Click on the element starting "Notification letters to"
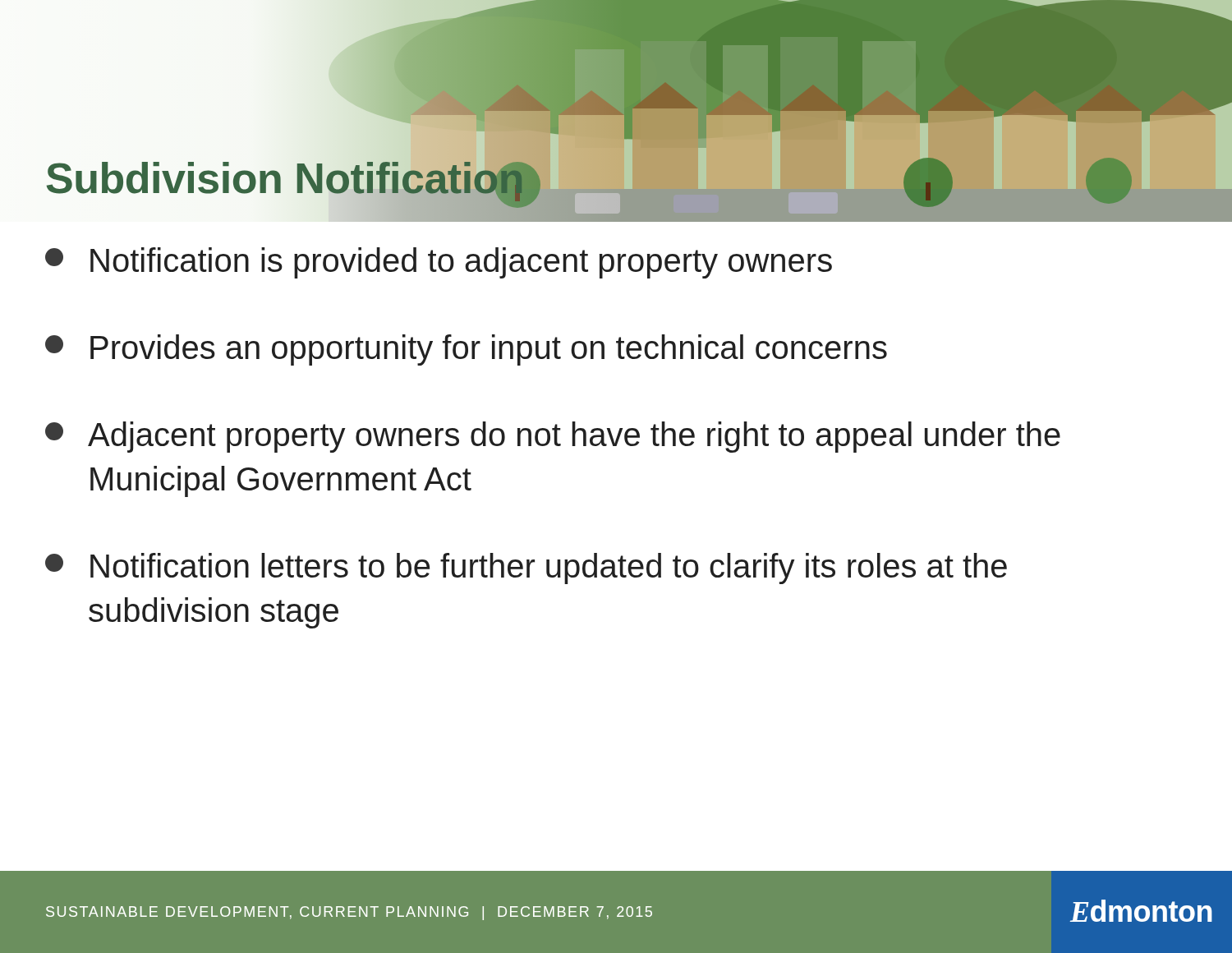 [612, 588]
